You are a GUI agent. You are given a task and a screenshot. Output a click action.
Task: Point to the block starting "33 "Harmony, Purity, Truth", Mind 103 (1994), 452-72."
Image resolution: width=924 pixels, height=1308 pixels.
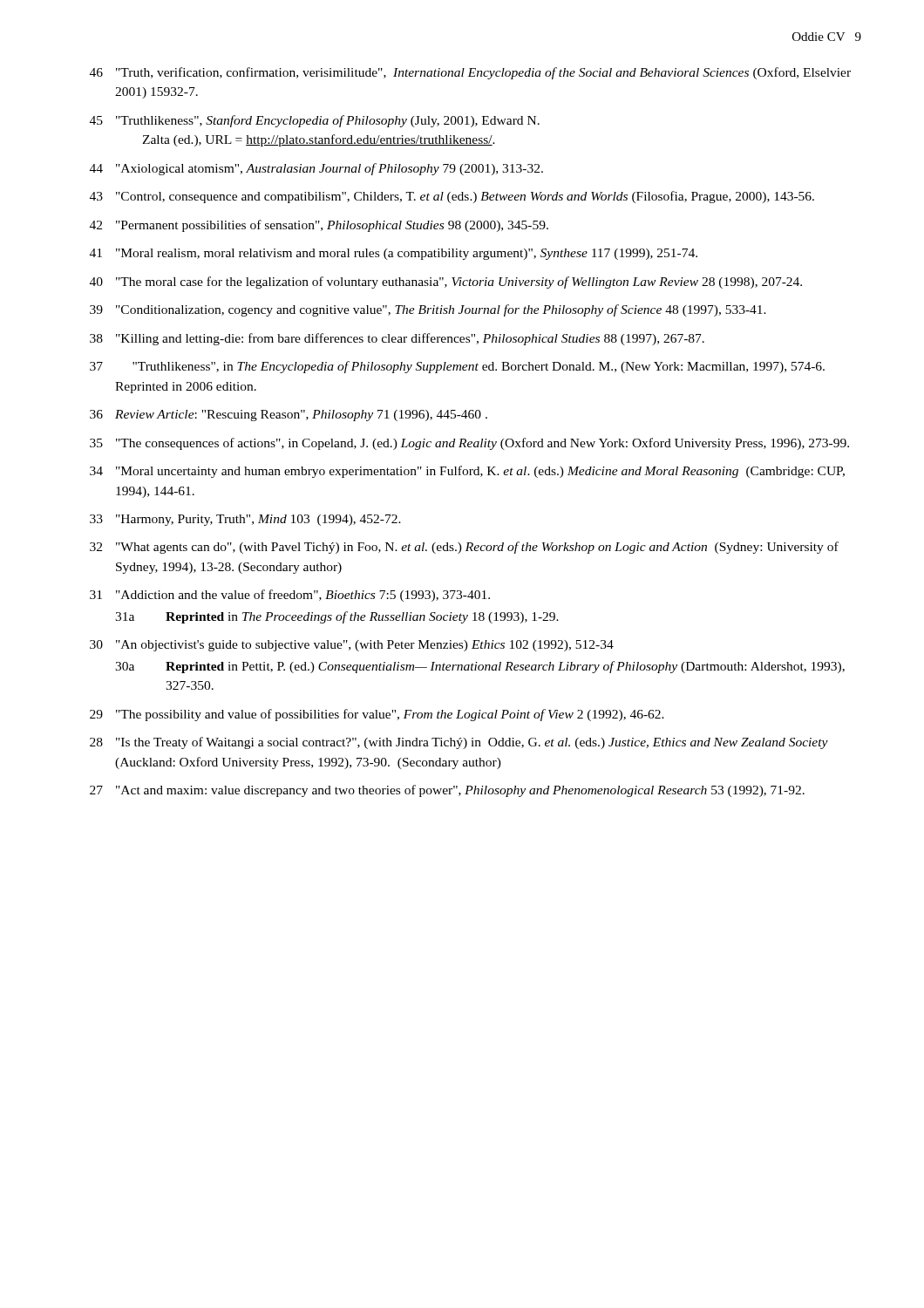[x=245, y=520]
